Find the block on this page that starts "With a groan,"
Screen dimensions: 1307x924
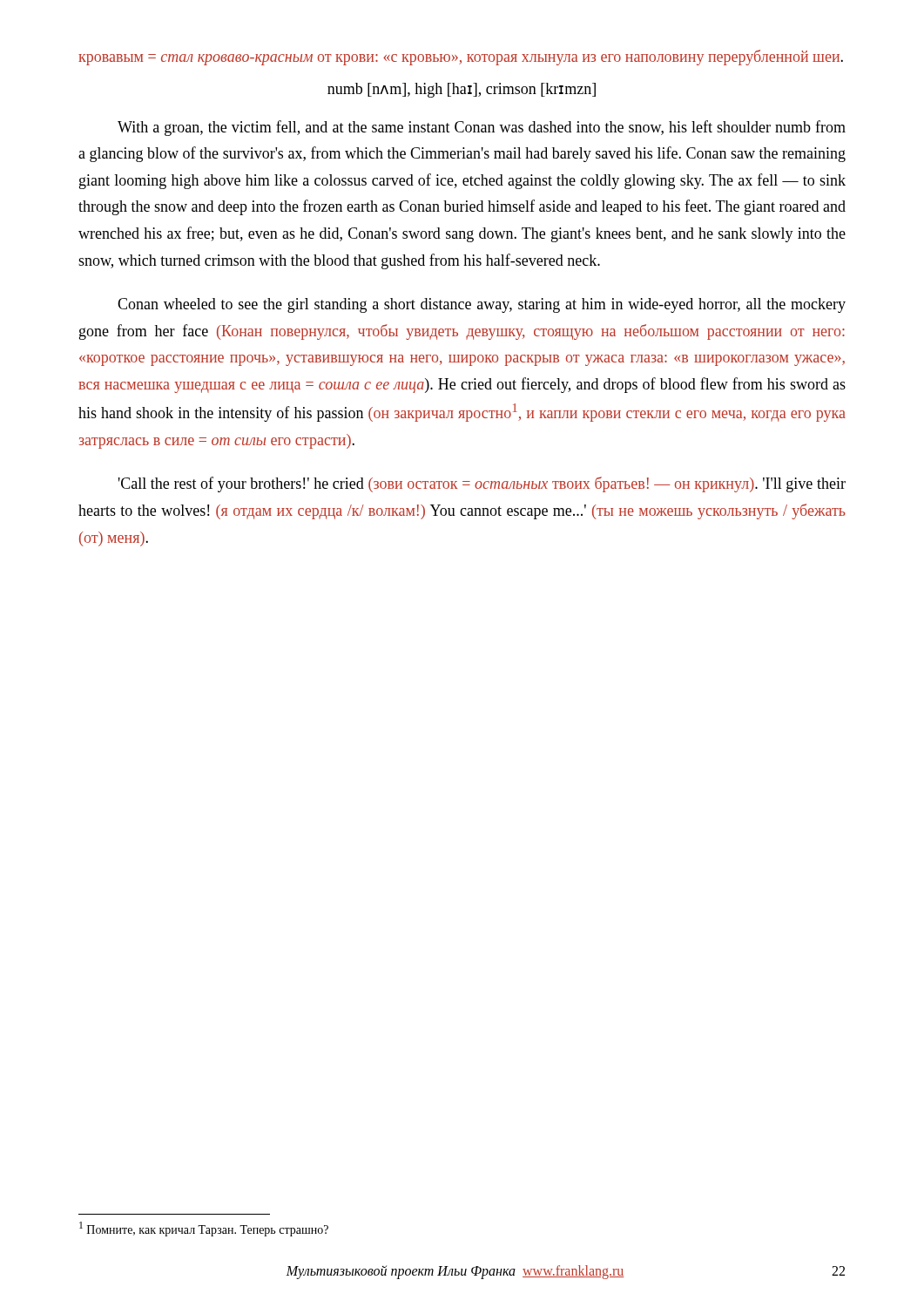462,194
